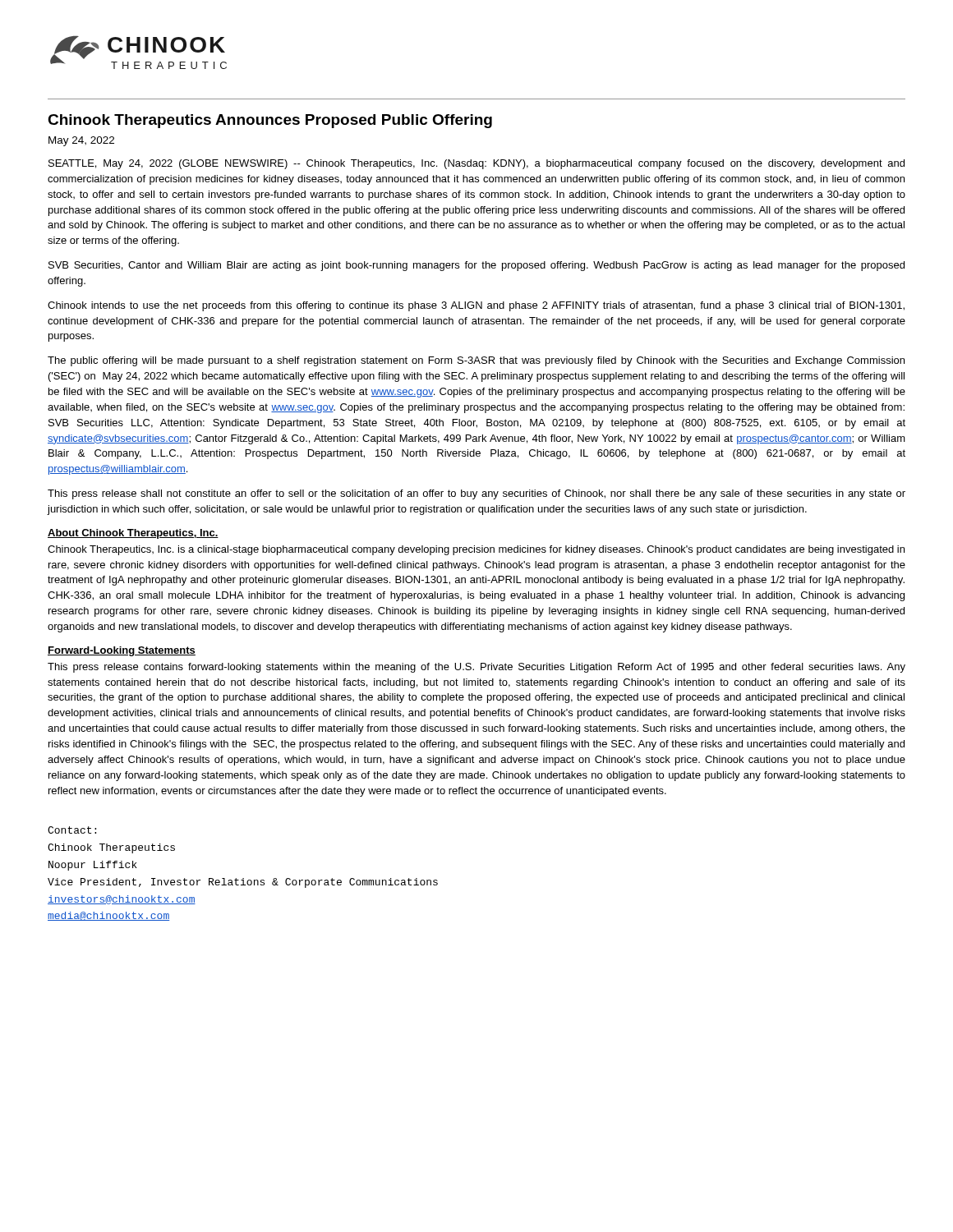Find the section header that reads "About Chinook Therapeutics, Inc."
The image size is (953, 1232).
click(x=133, y=532)
